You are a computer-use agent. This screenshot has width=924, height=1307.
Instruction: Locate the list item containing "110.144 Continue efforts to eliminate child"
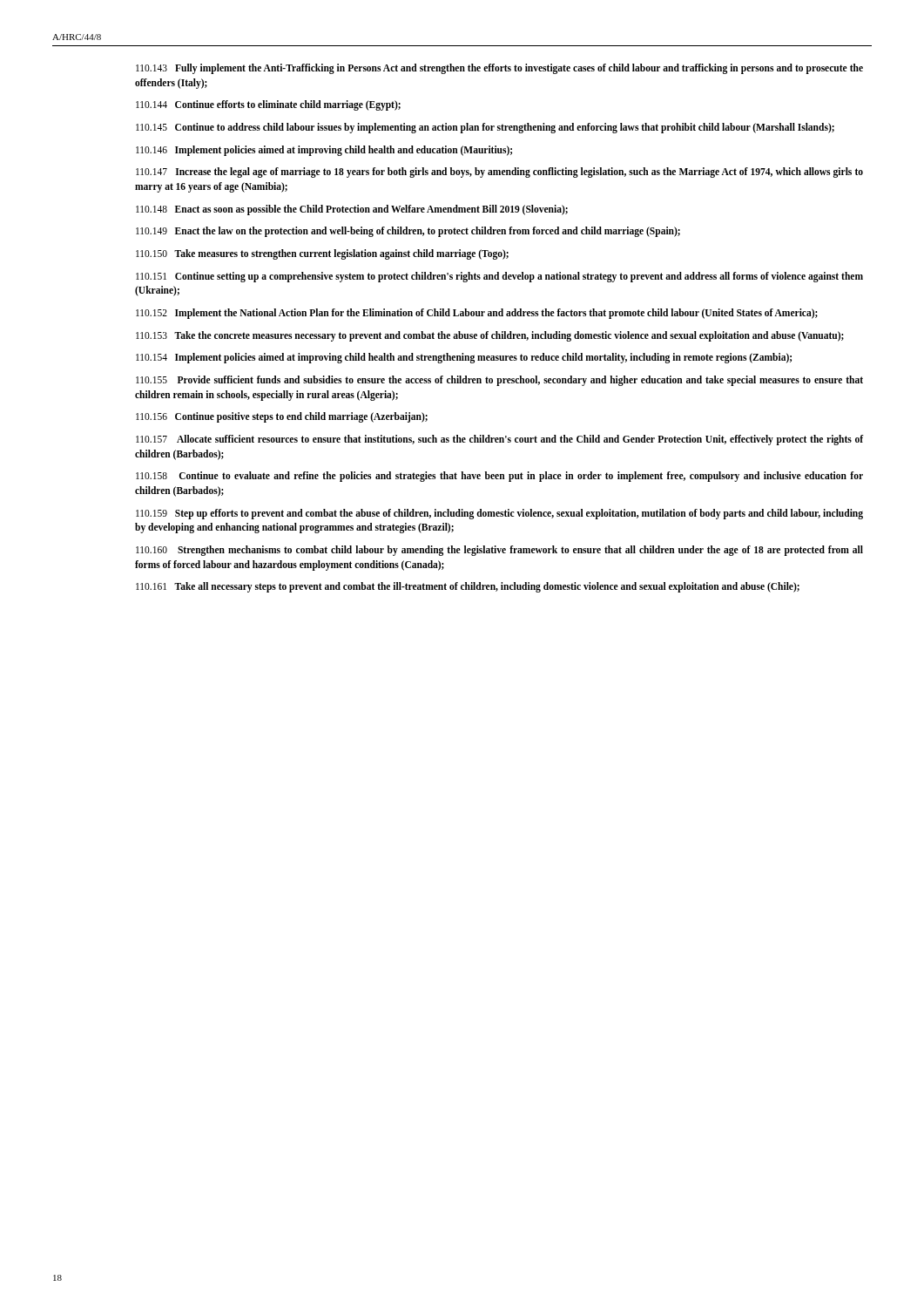pos(268,105)
